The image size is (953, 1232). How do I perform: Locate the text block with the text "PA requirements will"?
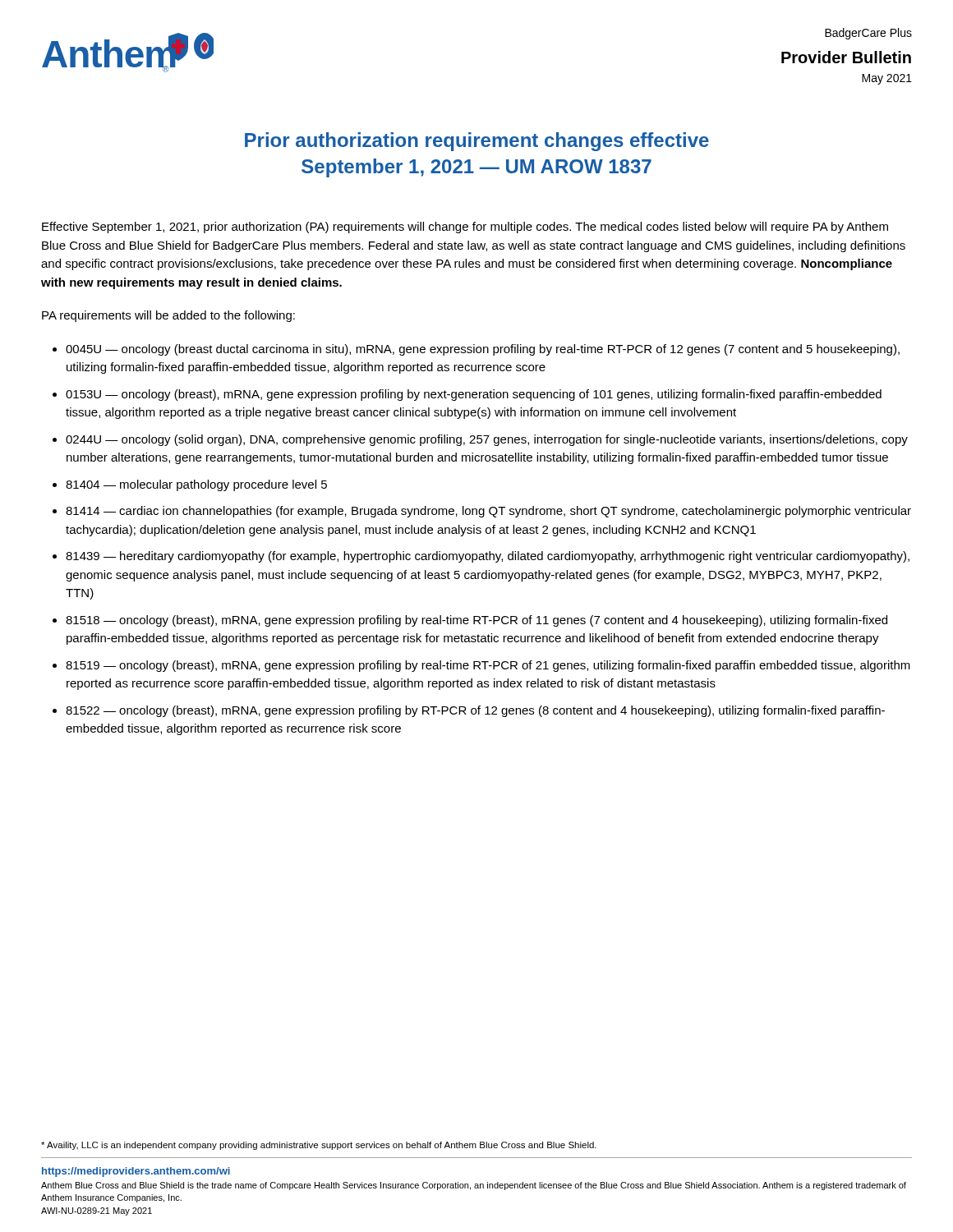pos(168,316)
